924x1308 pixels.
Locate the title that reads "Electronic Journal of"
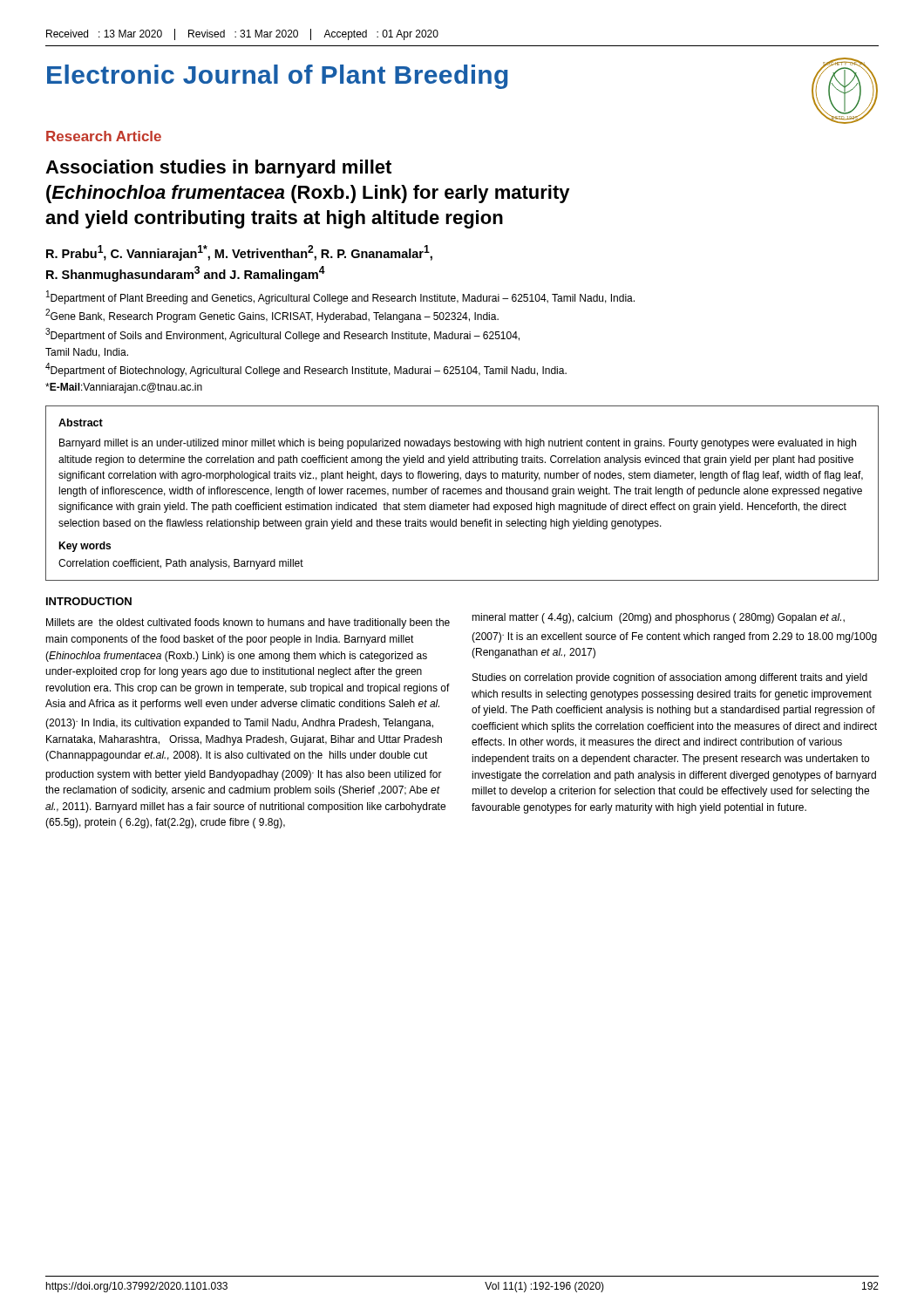(278, 75)
